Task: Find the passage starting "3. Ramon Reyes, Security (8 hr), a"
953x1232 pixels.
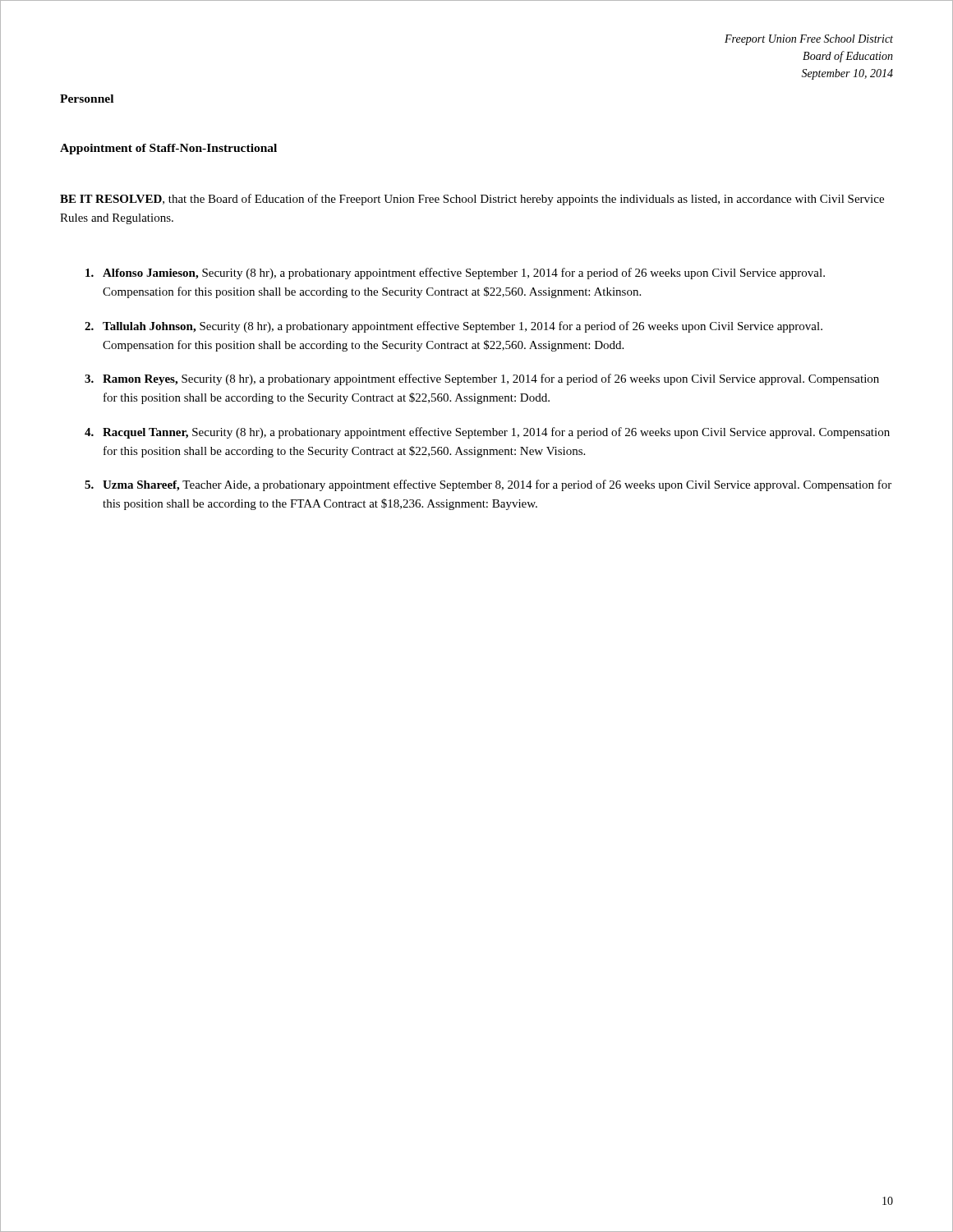Action: (476, 389)
